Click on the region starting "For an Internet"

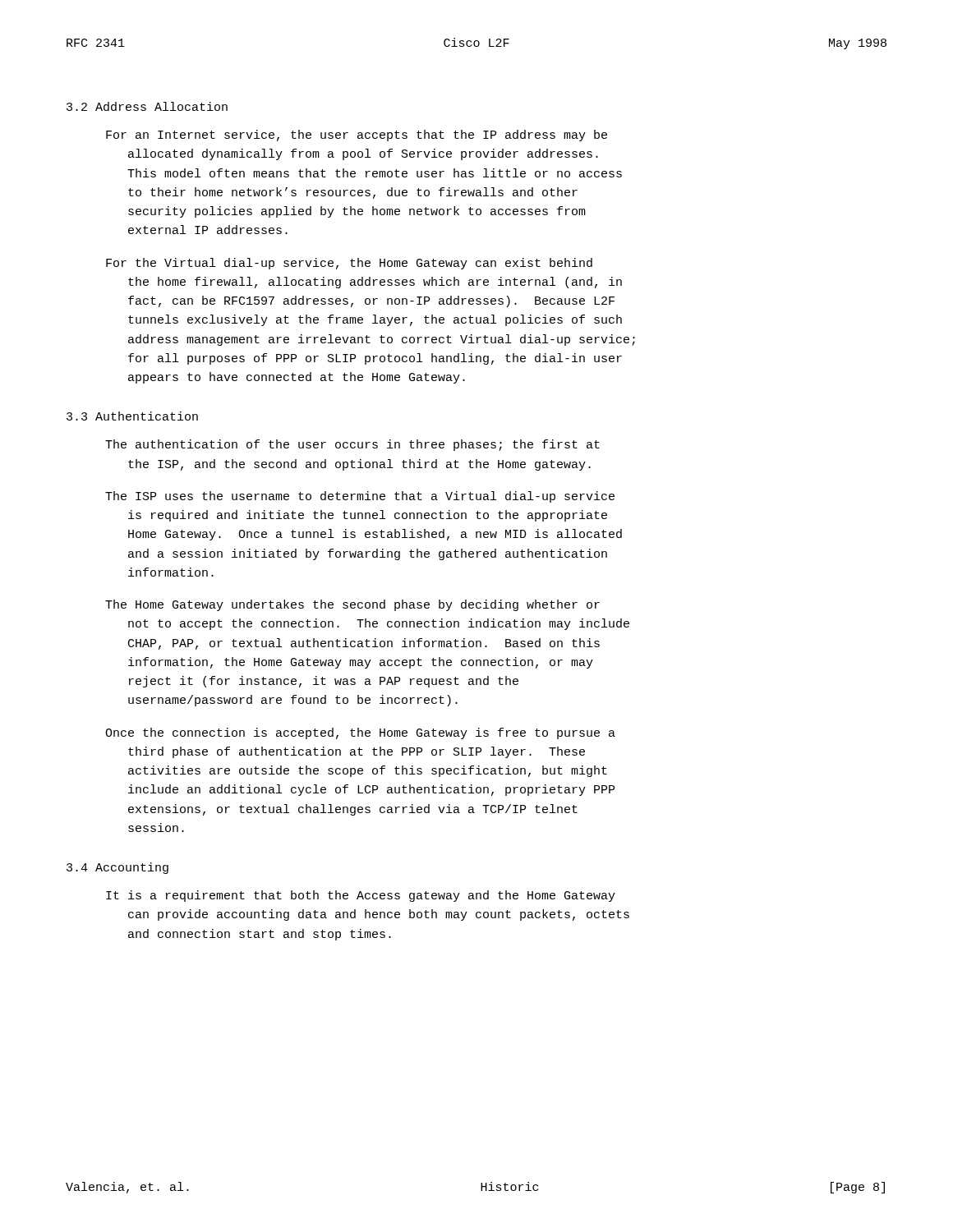coord(364,184)
